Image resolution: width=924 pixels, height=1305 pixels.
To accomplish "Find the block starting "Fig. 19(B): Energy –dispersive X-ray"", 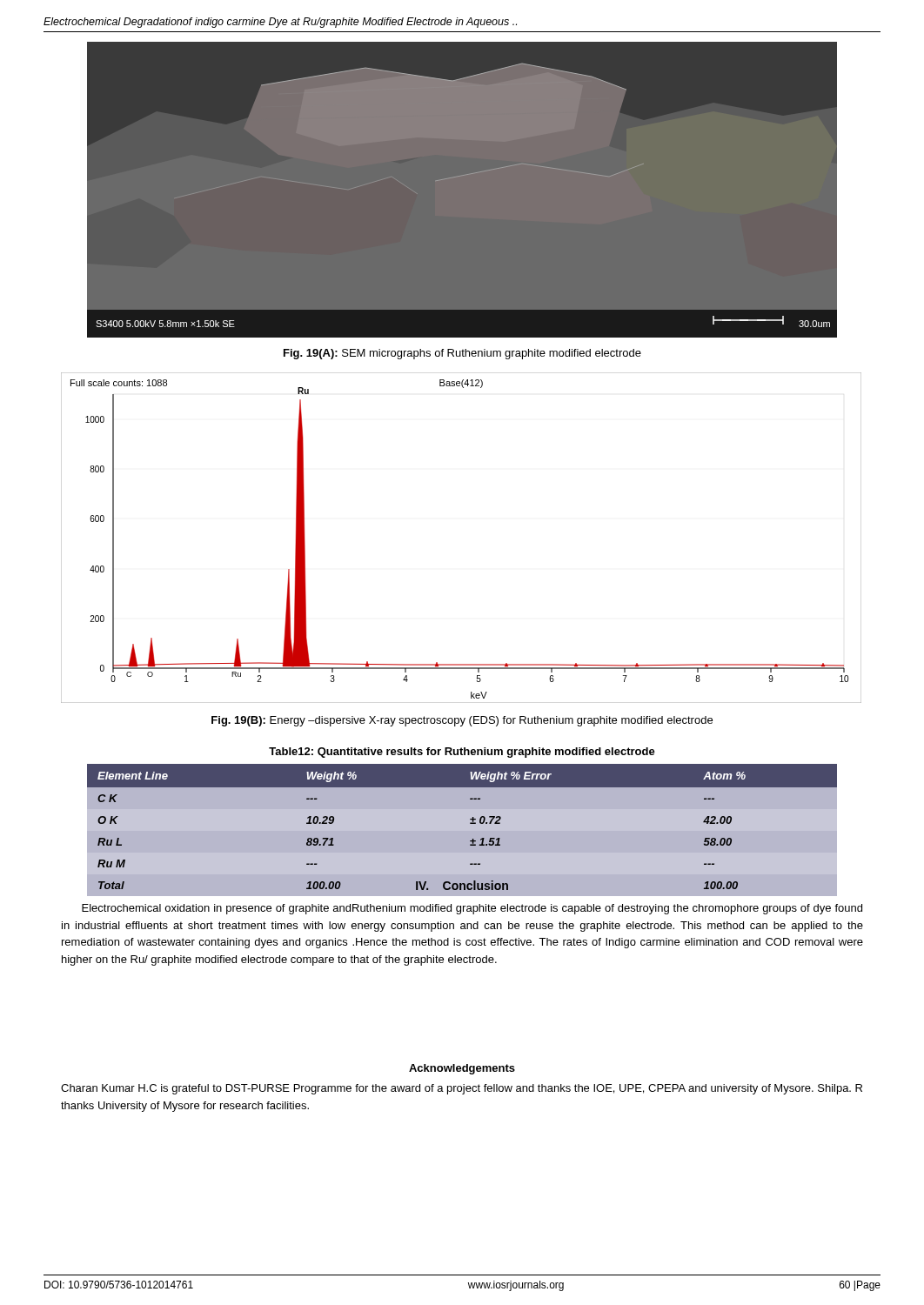I will [462, 720].
